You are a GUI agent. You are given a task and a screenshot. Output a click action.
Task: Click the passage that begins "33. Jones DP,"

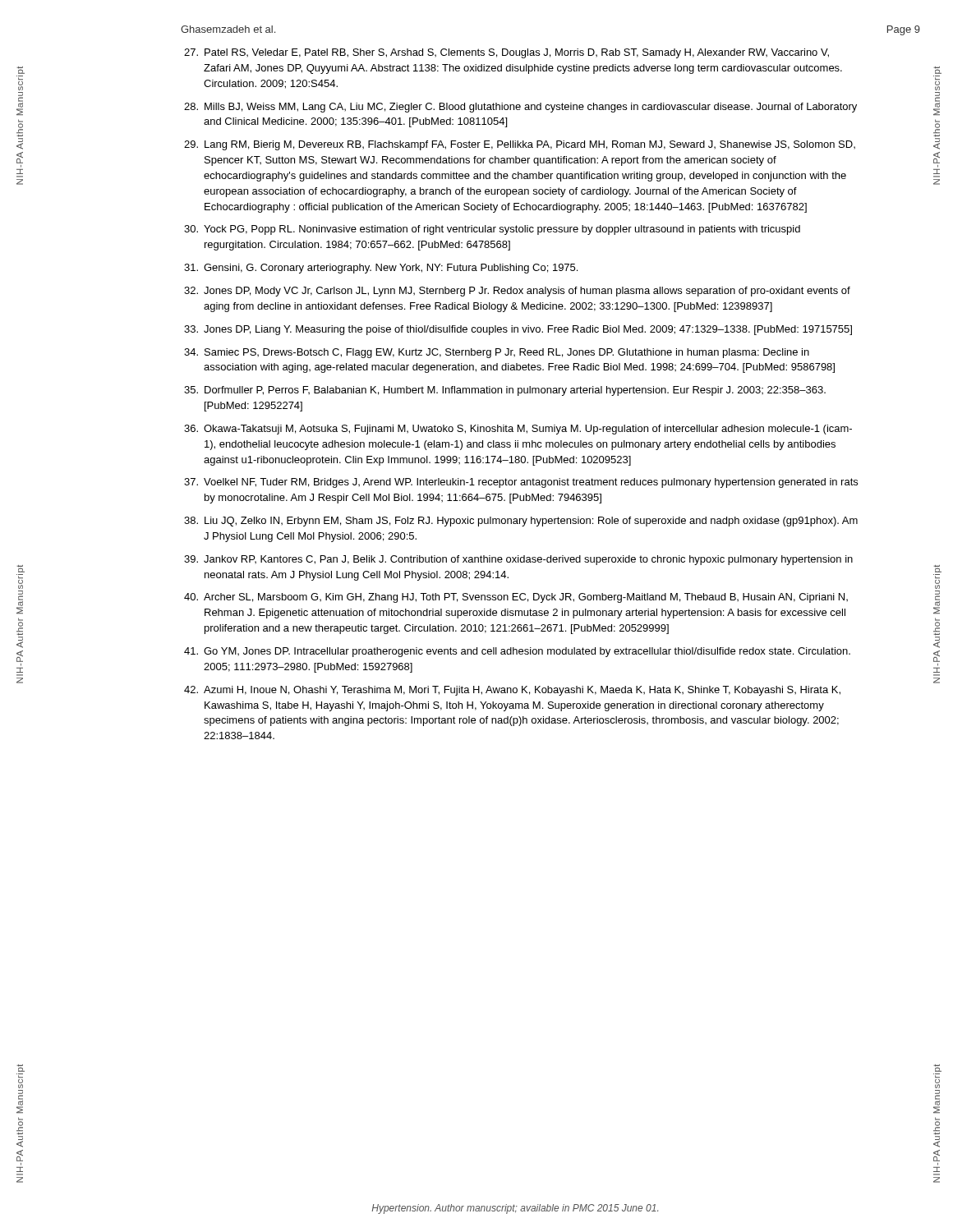[516, 329]
